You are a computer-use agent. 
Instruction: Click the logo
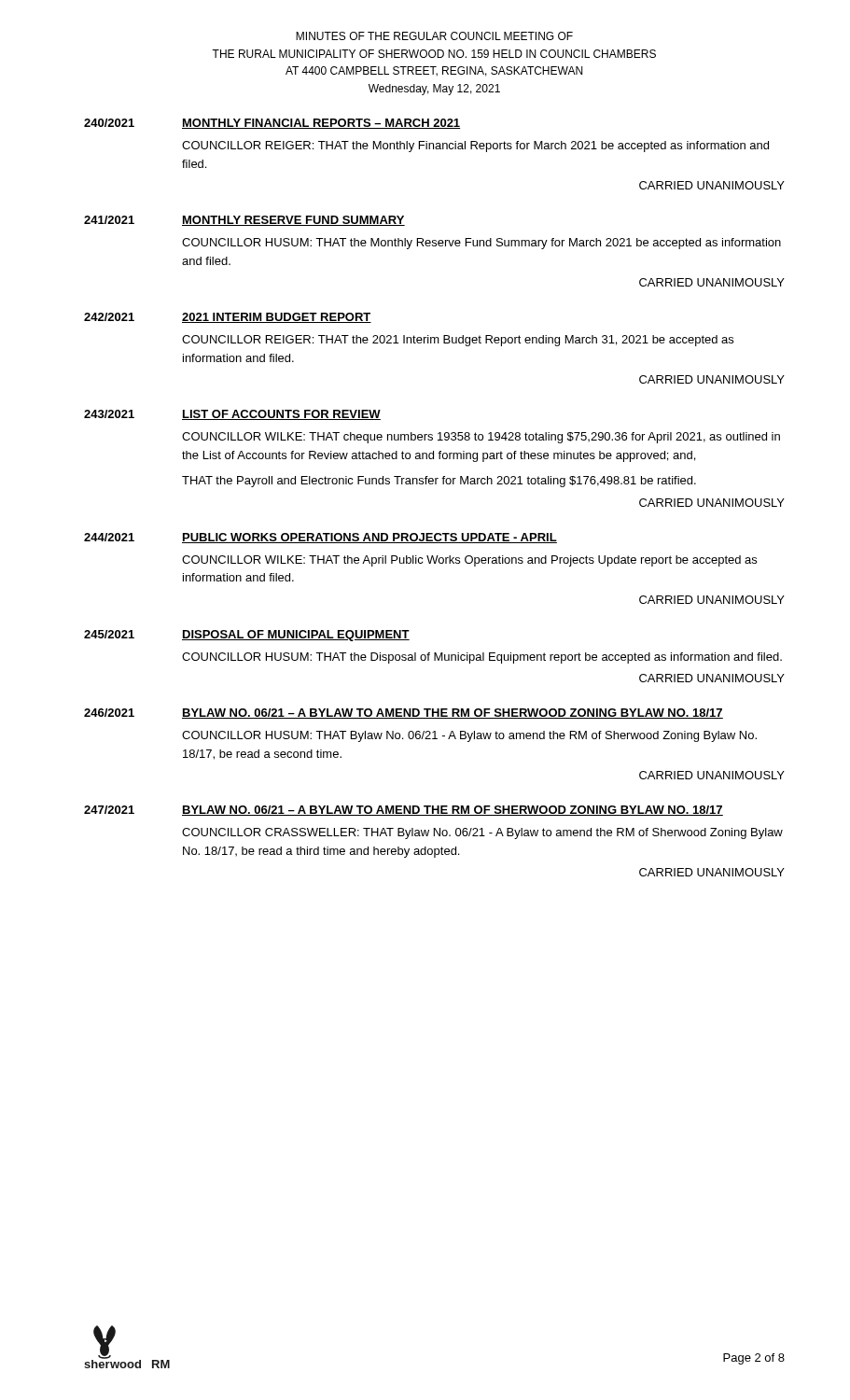click(x=138, y=1347)
